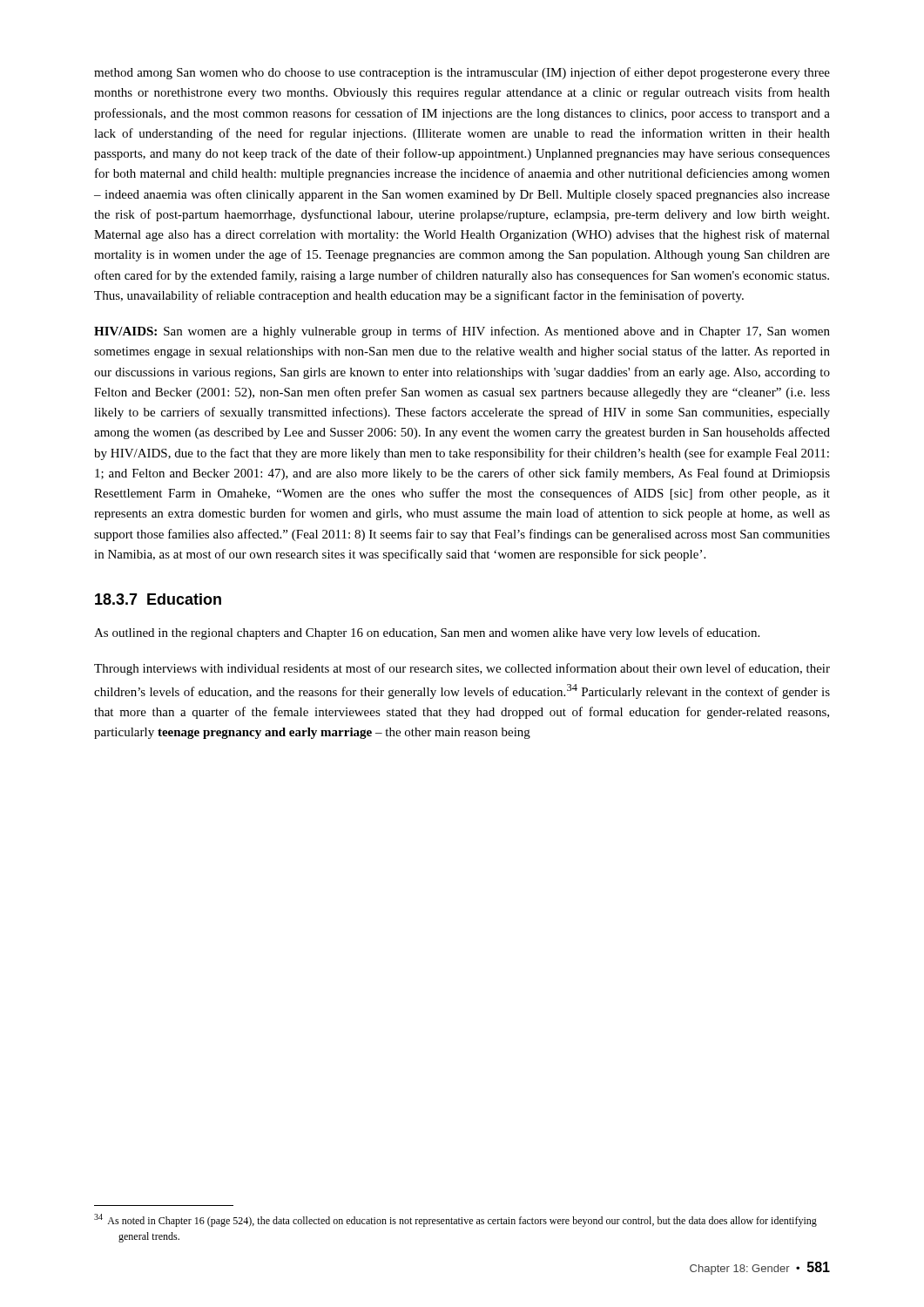Click the passage that begins "Through interviews with individual"
Screen dimensions: 1307x924
[462, 700]
